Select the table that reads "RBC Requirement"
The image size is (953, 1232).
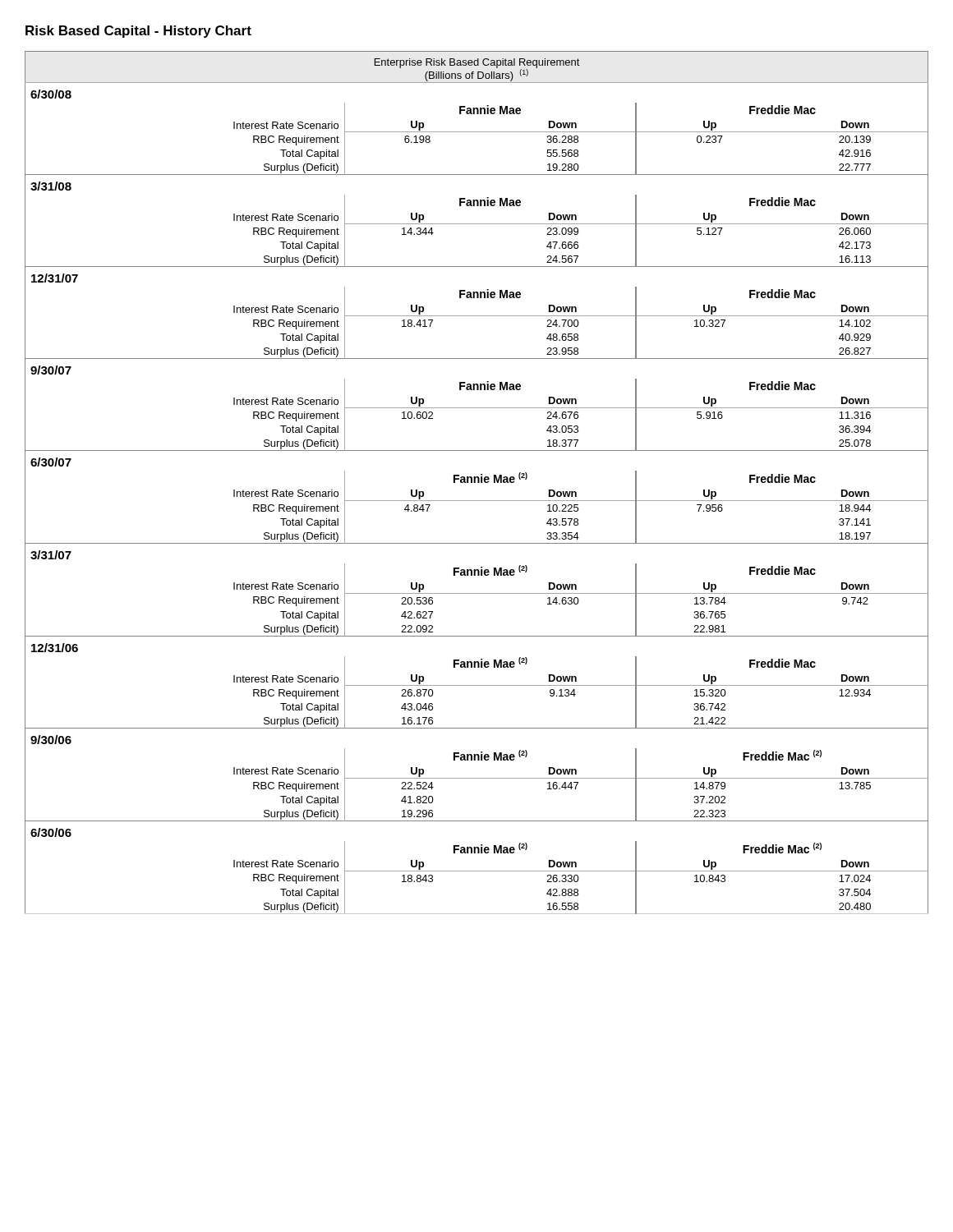(476, 482)
